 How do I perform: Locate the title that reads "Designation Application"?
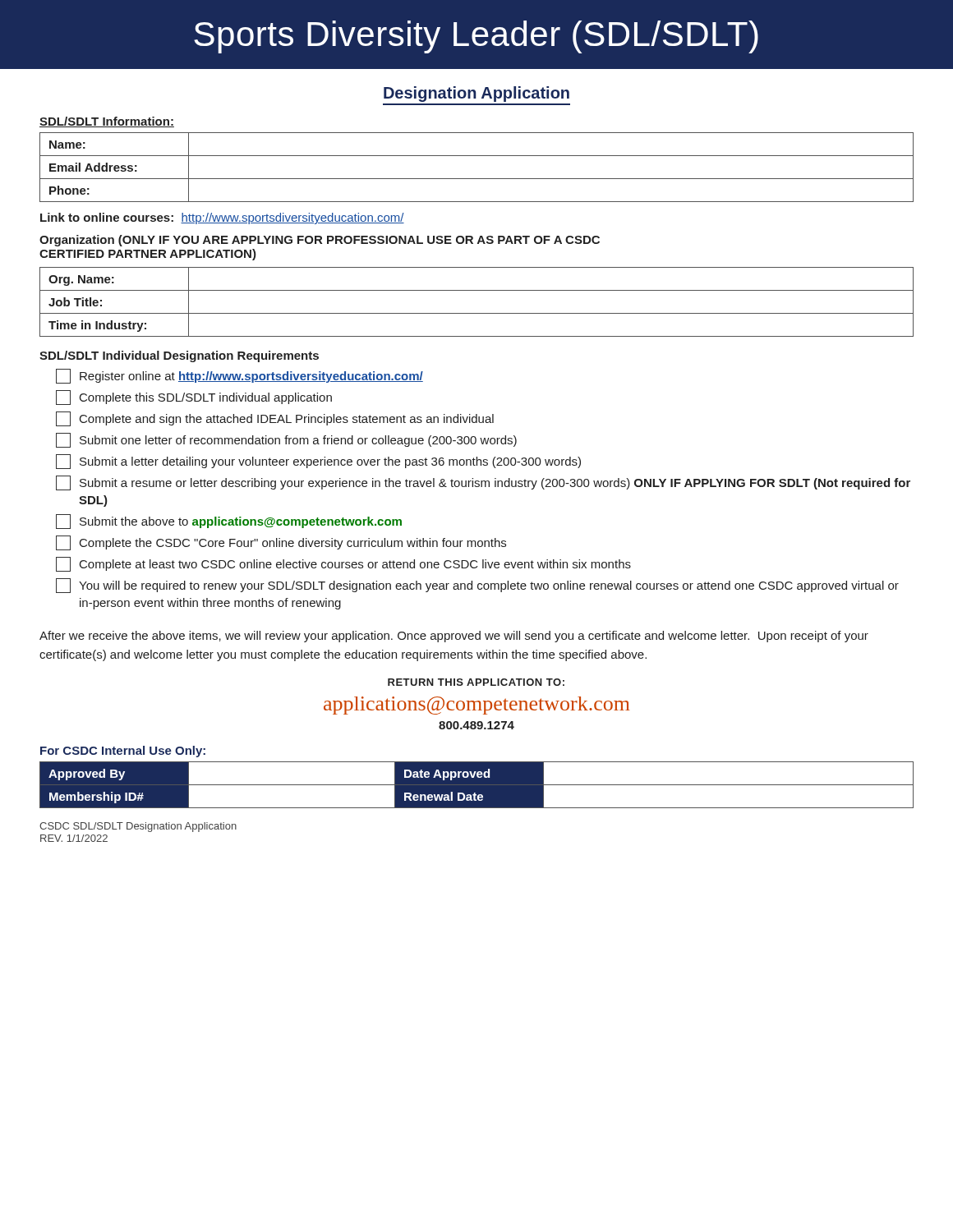click(476, 93)
